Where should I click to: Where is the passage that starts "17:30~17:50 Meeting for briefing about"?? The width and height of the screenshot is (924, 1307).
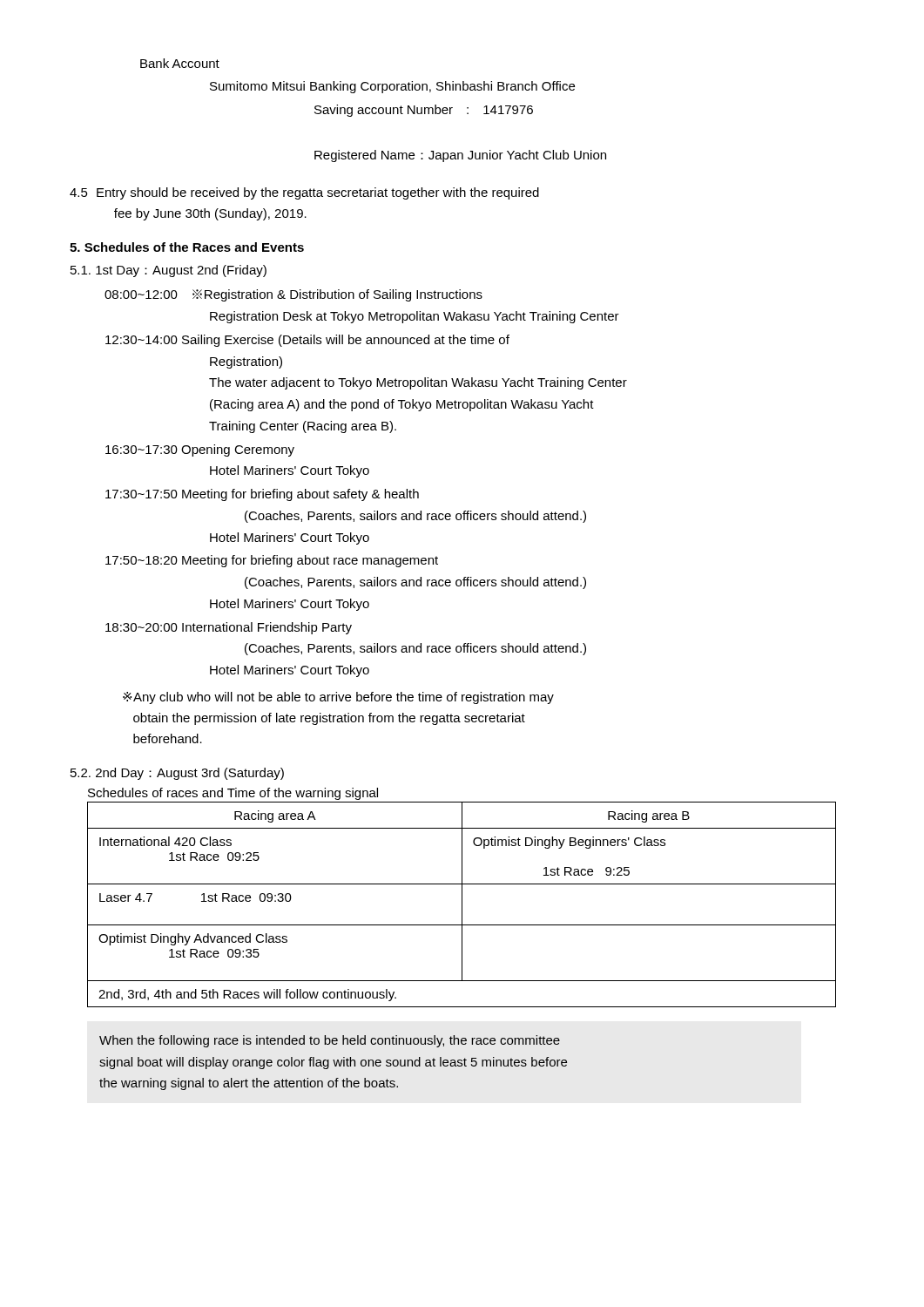(346, 517)
